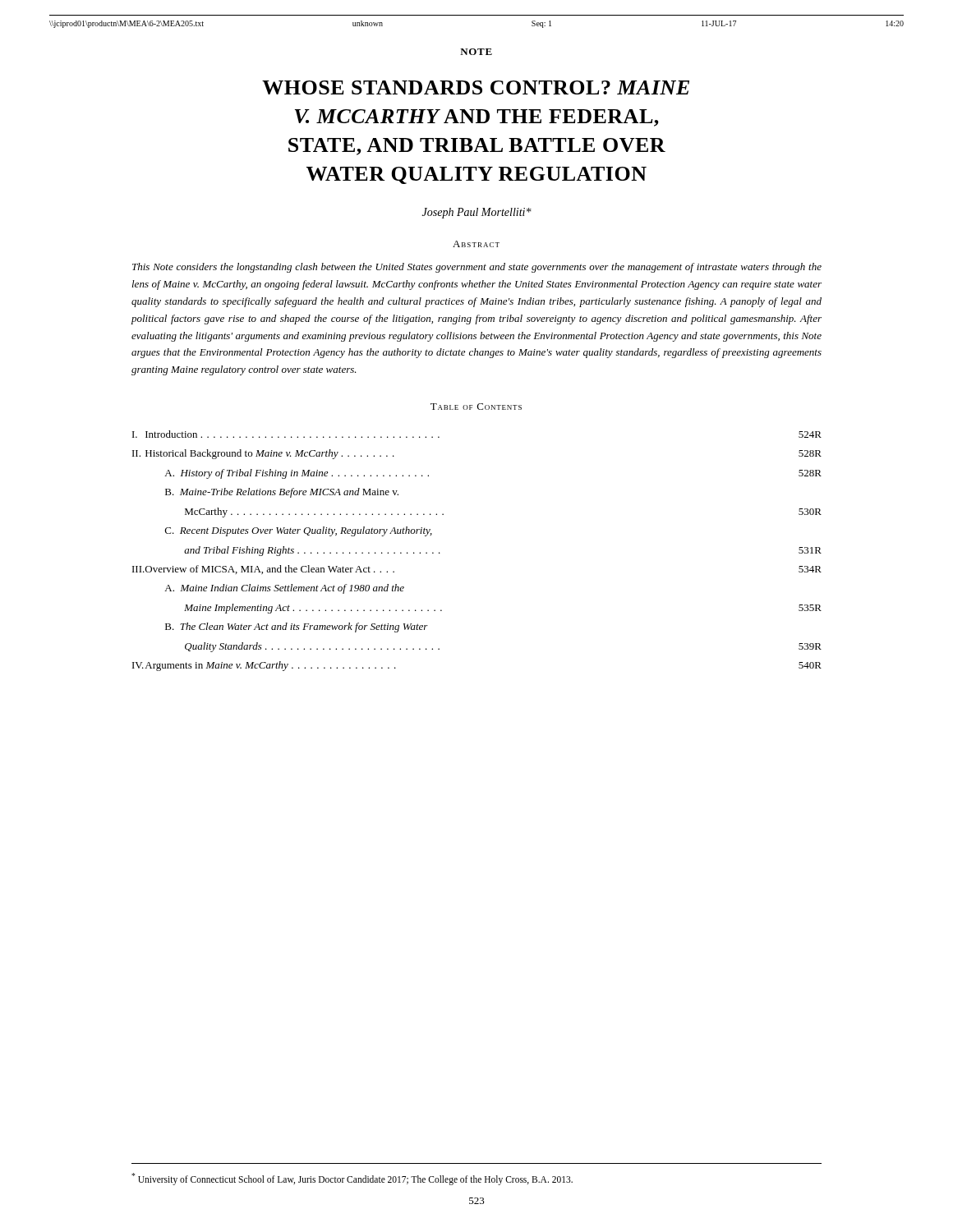Locate the text "Table of Contents"

click(476, 406)
